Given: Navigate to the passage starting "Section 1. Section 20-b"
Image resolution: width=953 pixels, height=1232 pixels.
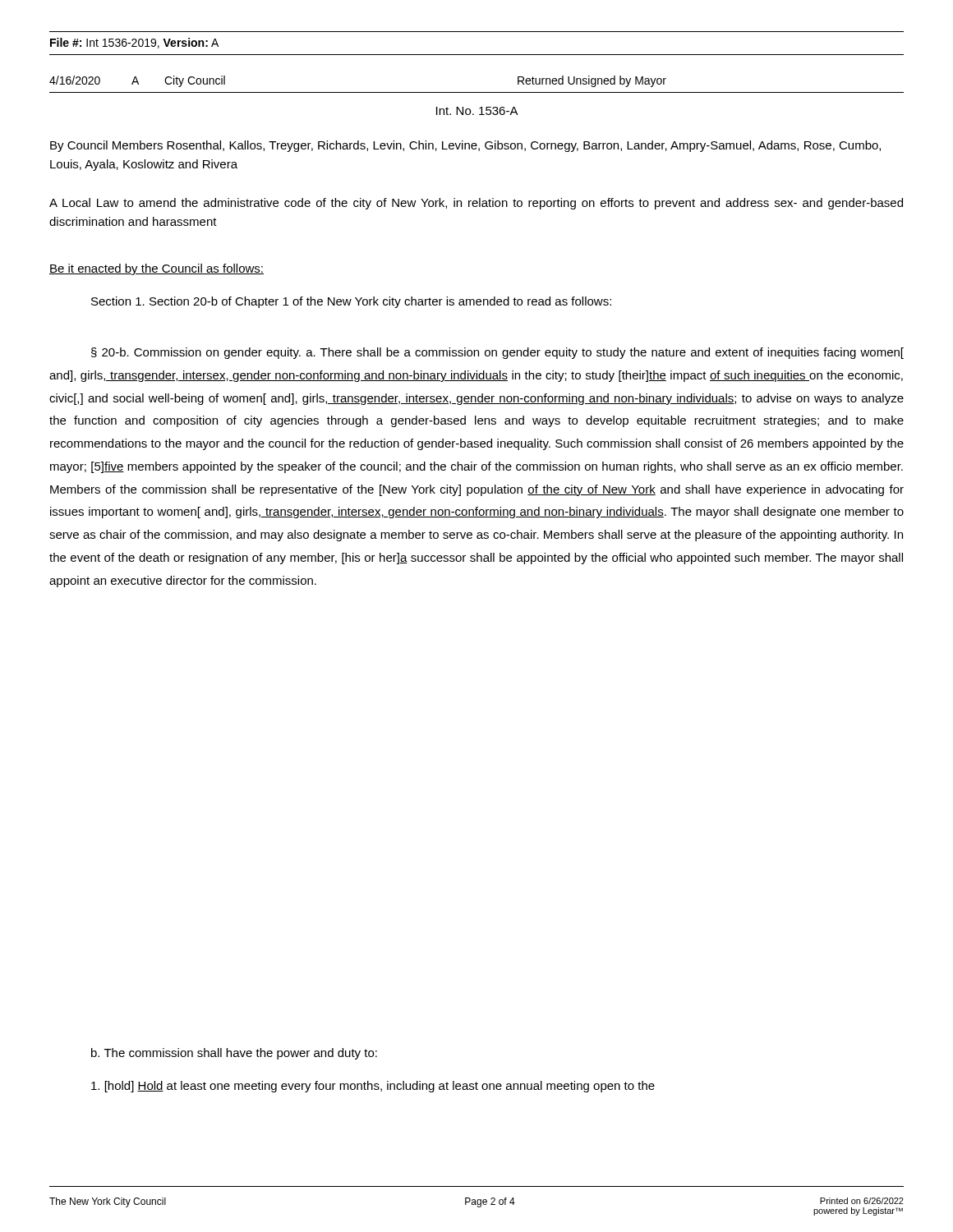Looking at the screenshot, I should point(351,301).
